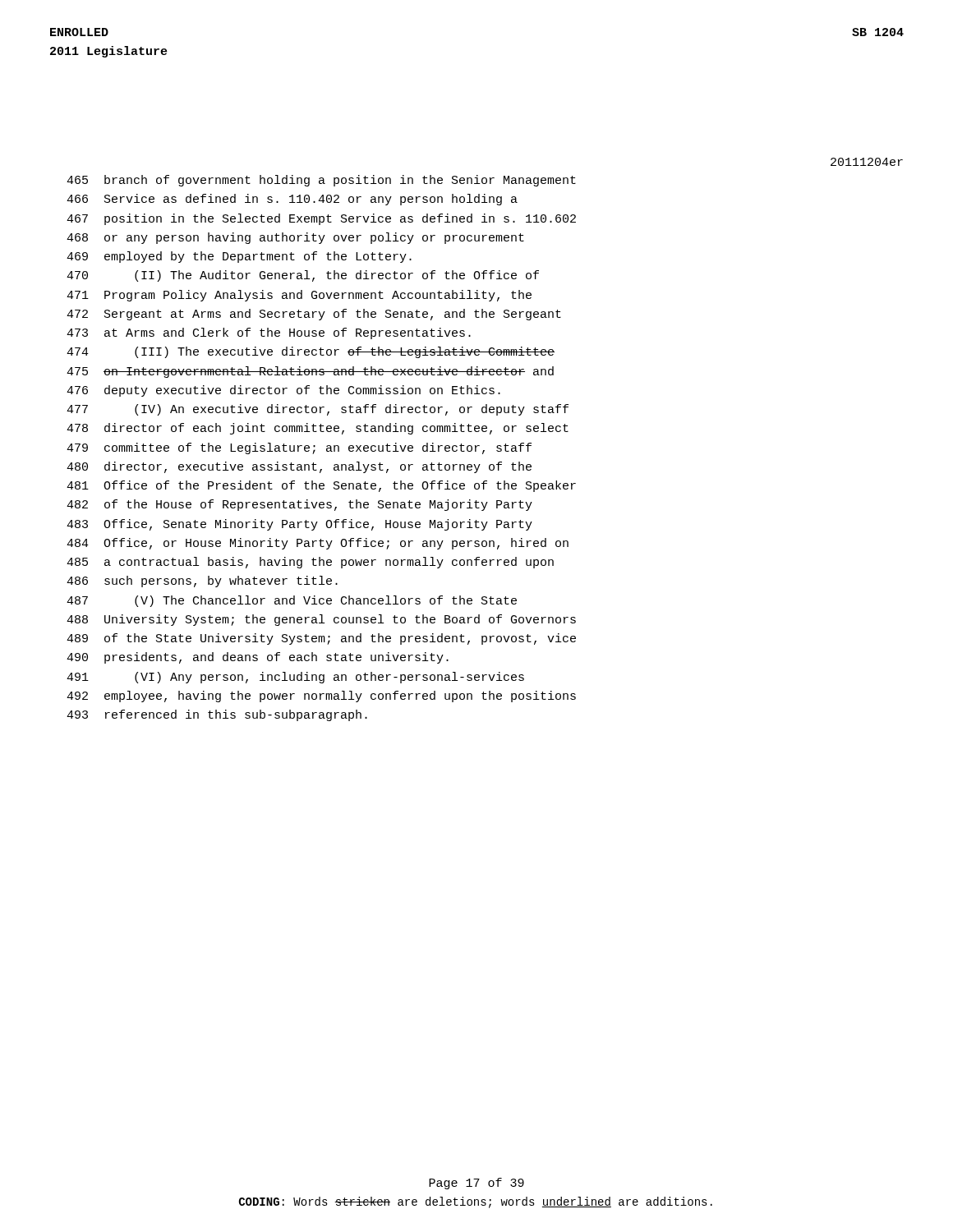Select the text block with the text "487 (V) The Chancellor"
Screen dimensions: 1232x953
(476, 601)
